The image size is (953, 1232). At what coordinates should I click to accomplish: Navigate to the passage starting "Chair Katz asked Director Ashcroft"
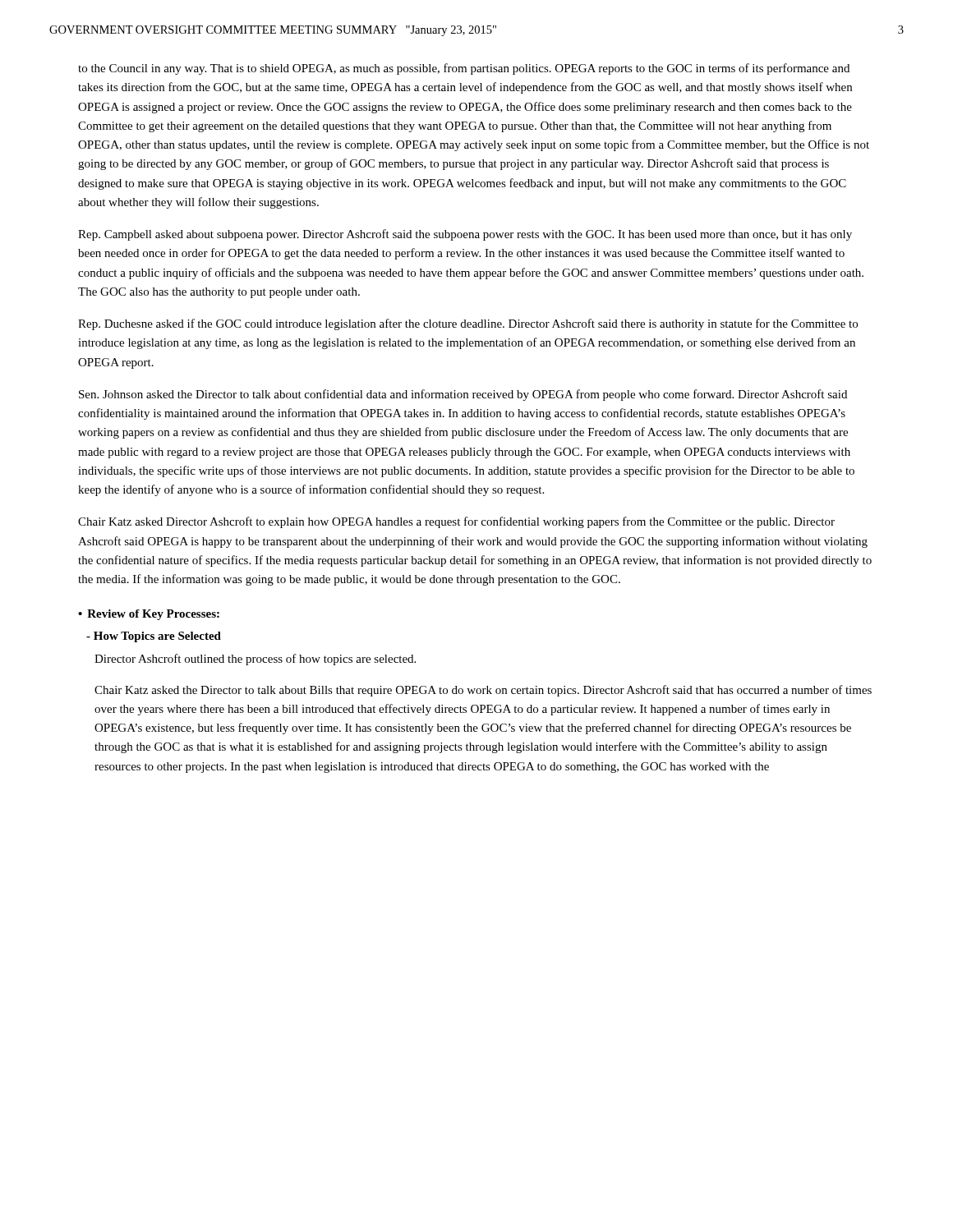pos(475,550)
